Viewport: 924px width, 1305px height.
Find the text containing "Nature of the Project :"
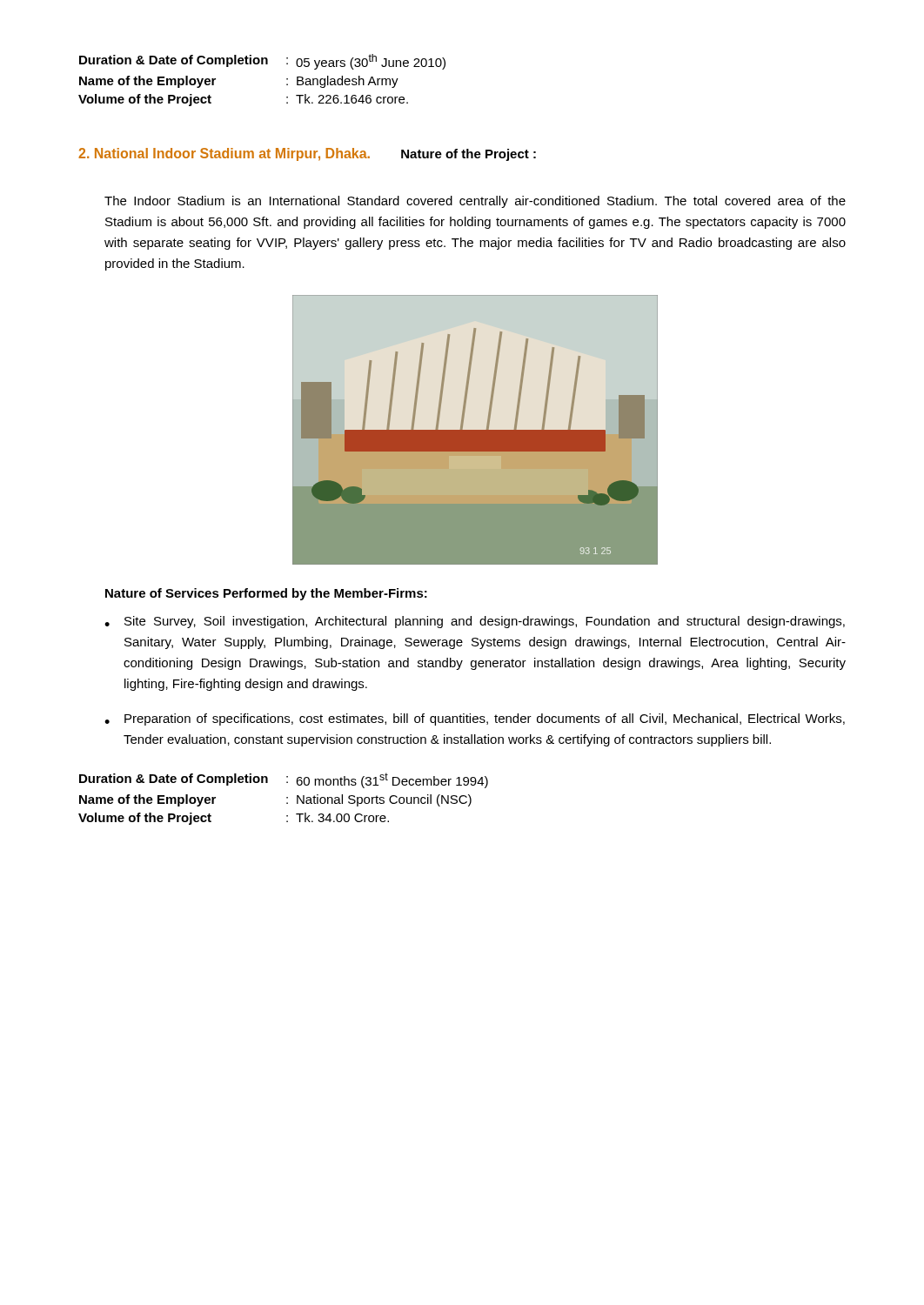pos(469,154)
